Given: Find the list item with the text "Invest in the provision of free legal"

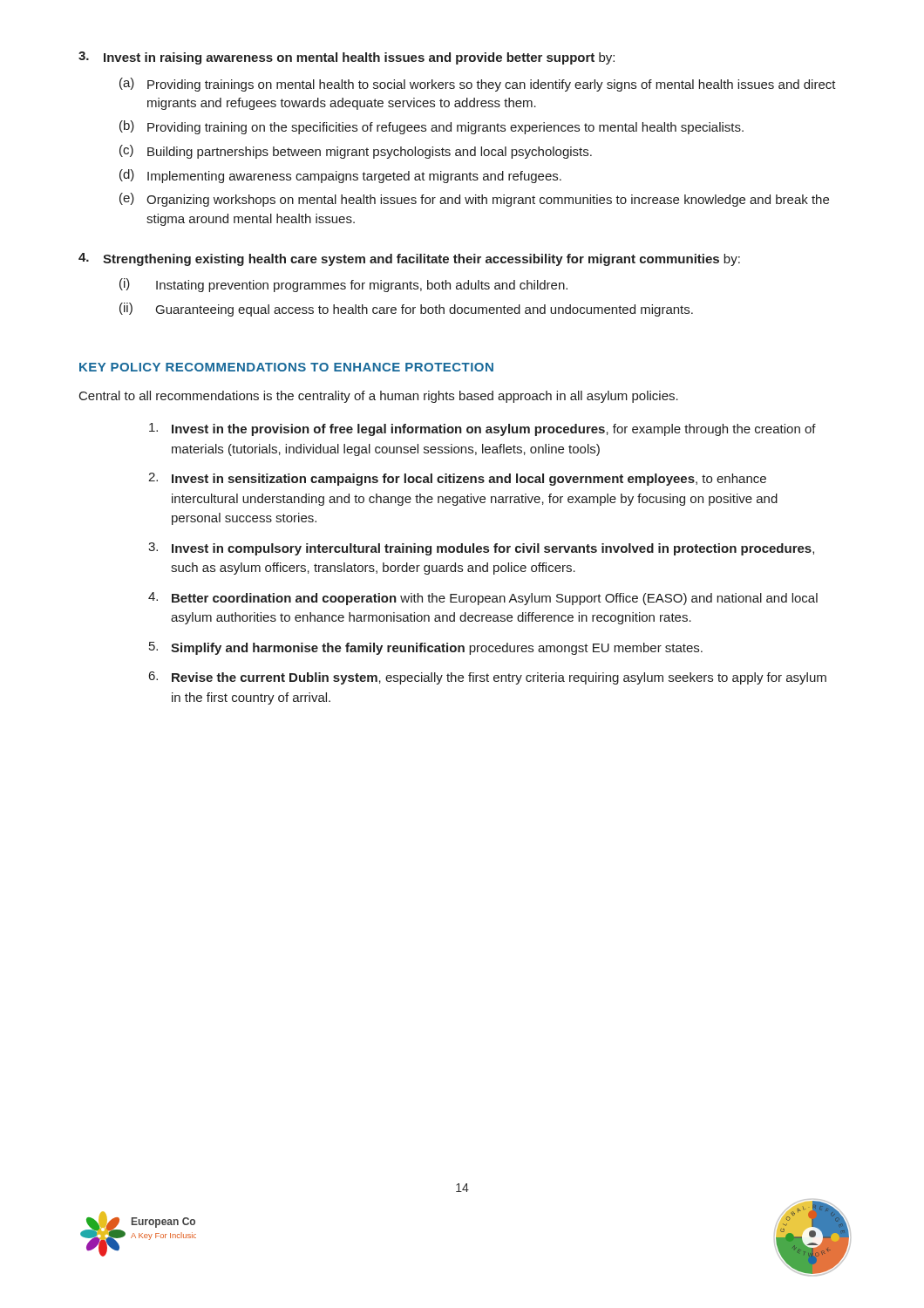Looking at the screenshot, I should [488, 439].
